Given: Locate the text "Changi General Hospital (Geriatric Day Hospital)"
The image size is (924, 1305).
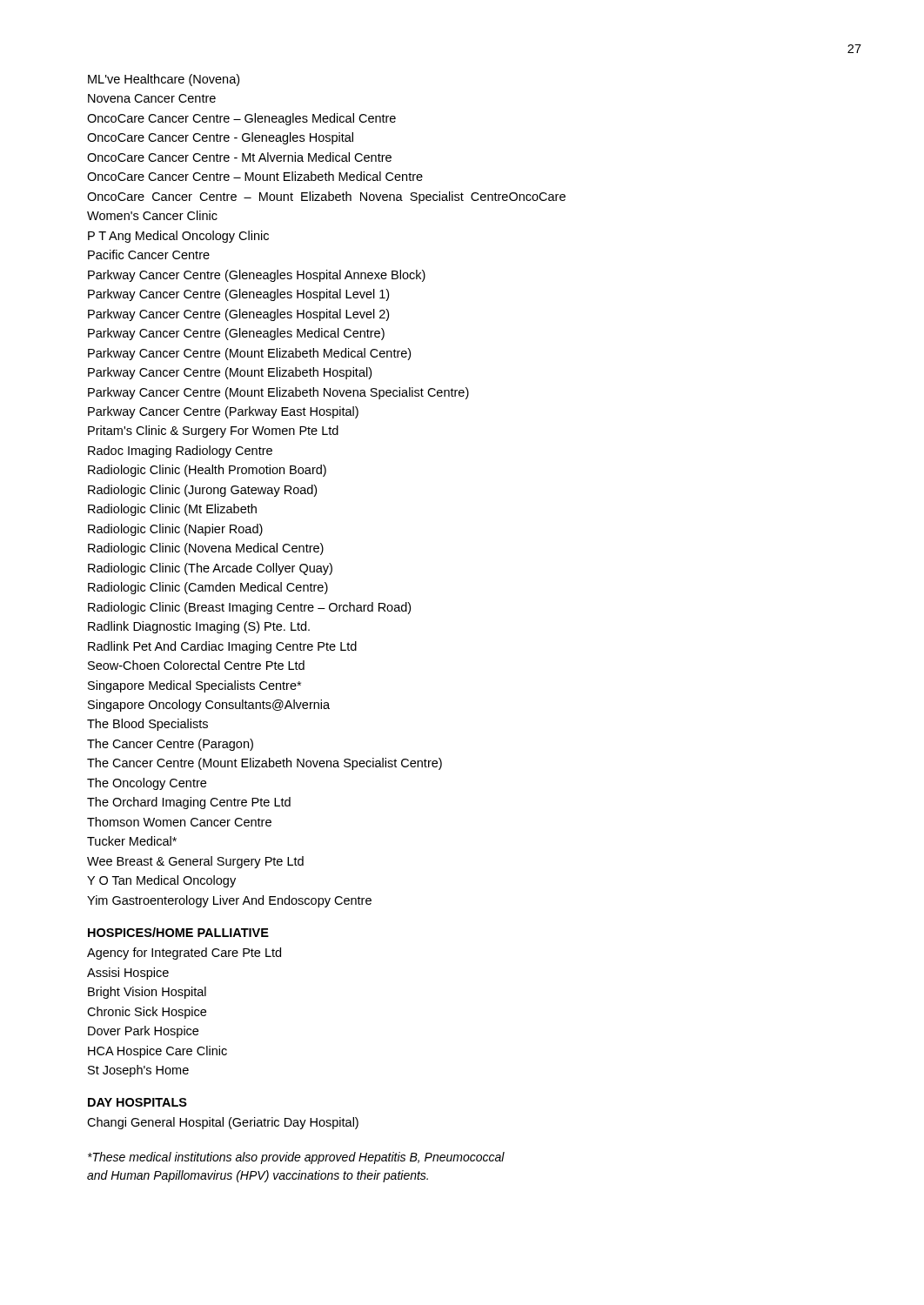Looking at the screenshot, I should point(223,1123).
